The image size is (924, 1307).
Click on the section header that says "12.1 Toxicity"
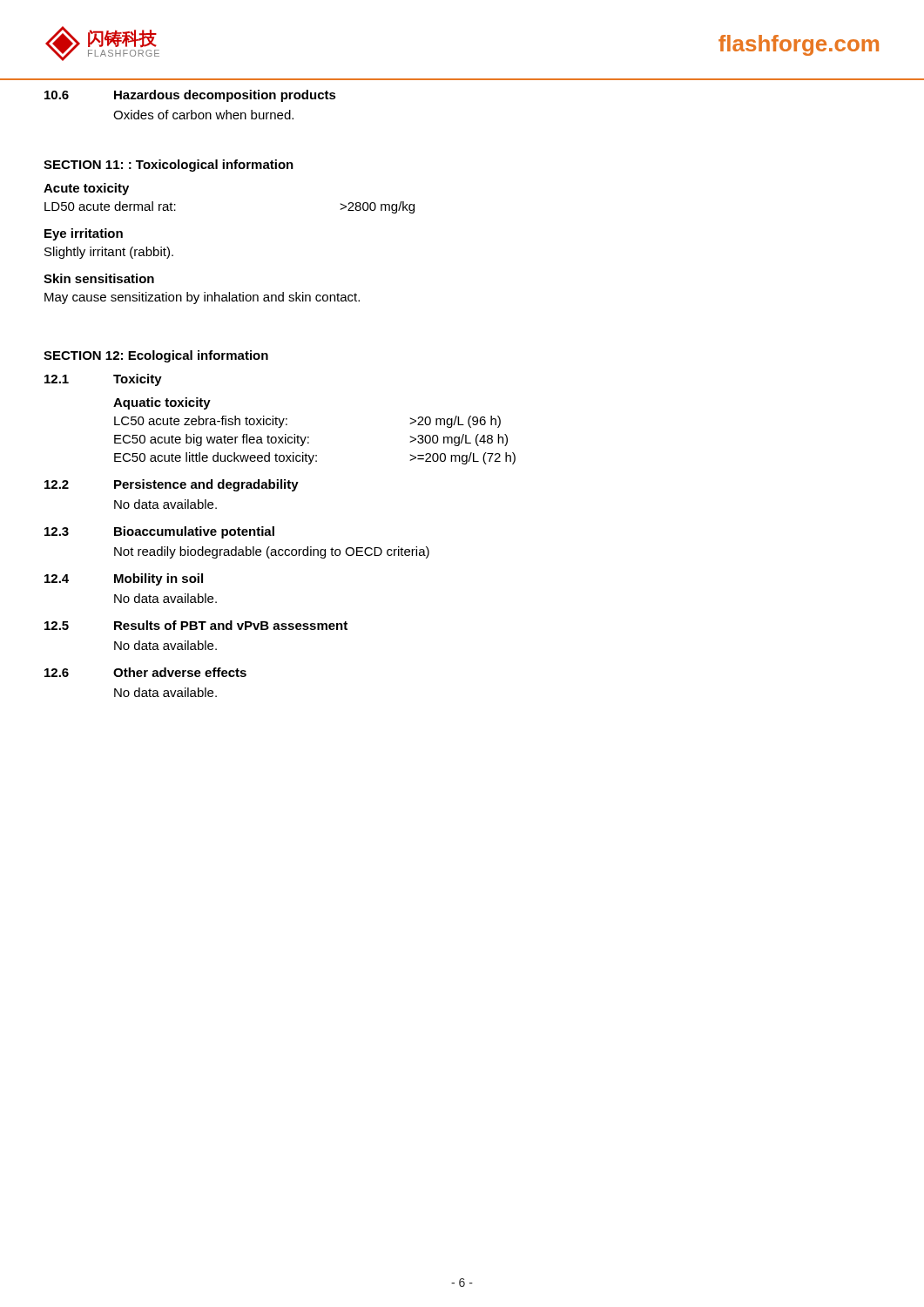[x=52, y=381]
